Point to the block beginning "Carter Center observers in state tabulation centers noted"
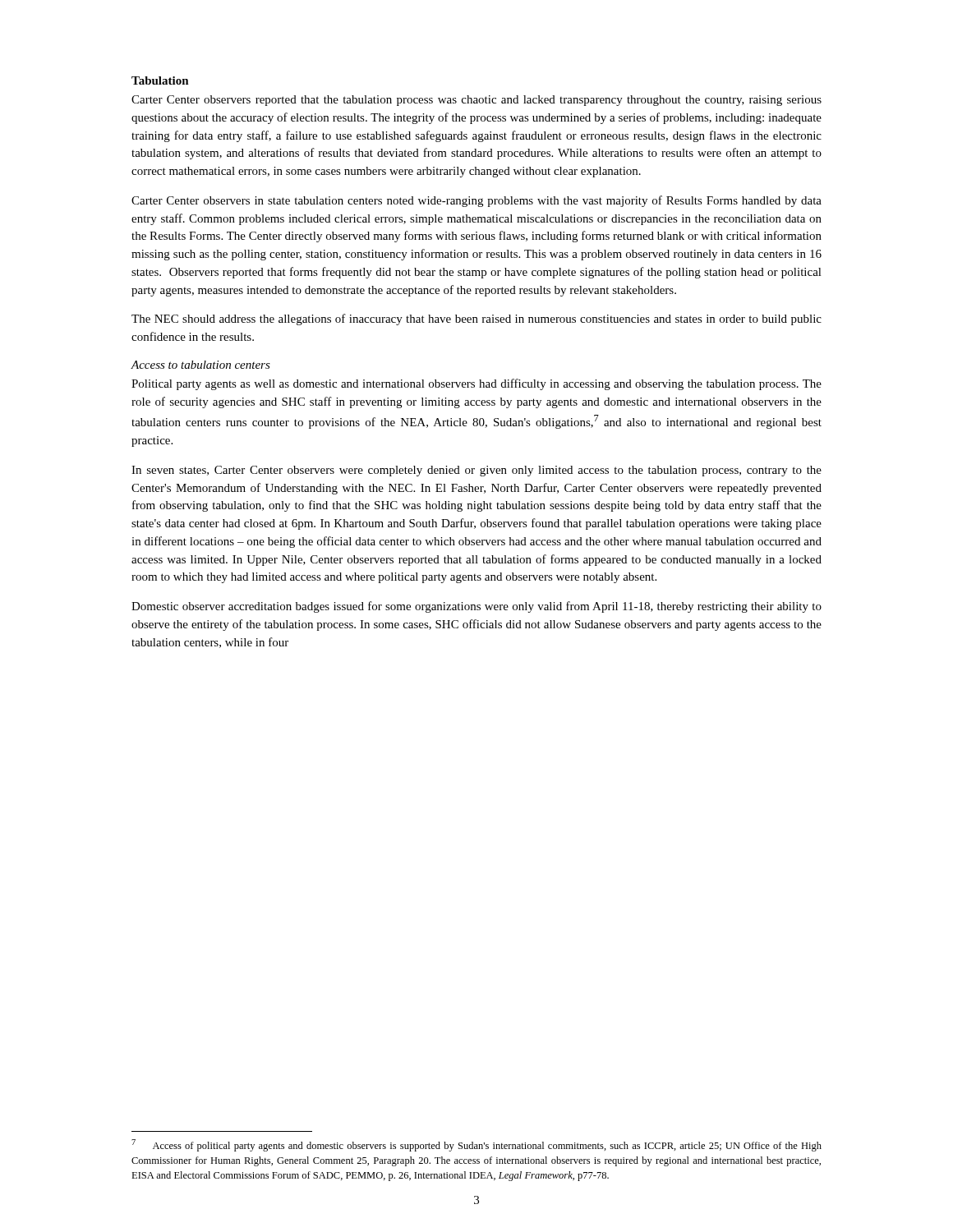The image size is (953, 1232). coord(476,245)
